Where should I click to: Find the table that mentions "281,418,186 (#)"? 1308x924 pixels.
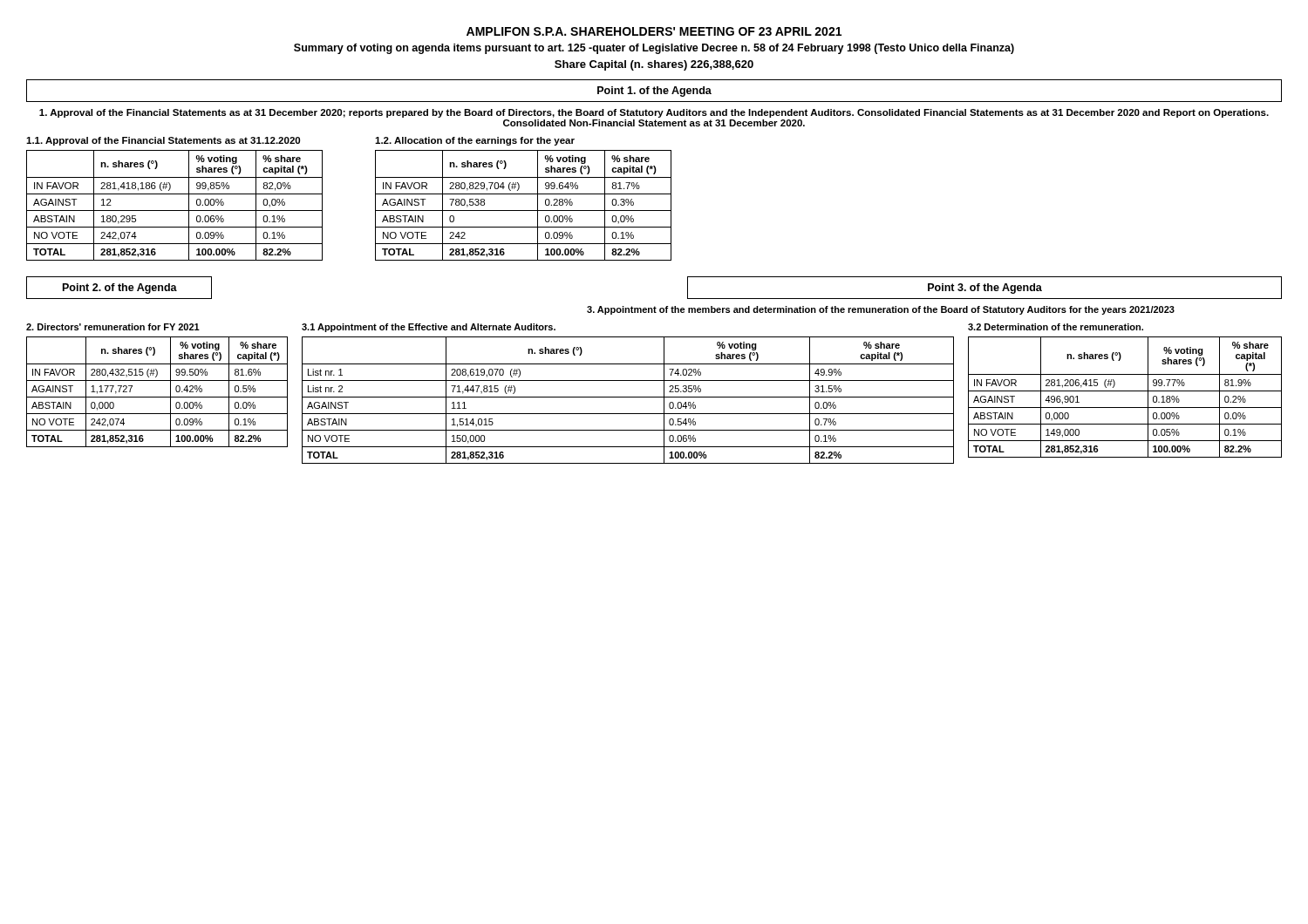(174, 205)
